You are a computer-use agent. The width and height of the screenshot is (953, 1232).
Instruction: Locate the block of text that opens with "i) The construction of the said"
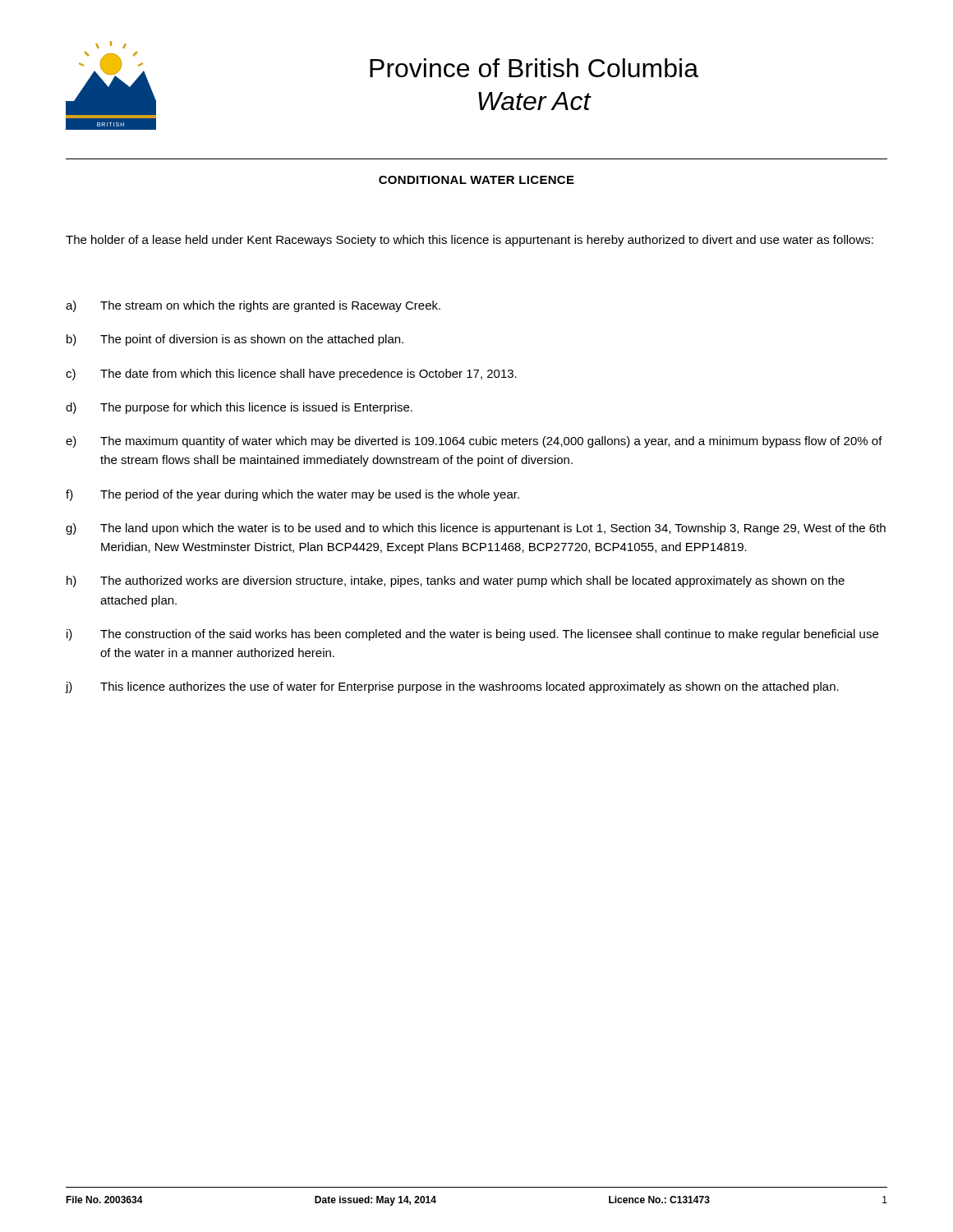pos(476,643)
